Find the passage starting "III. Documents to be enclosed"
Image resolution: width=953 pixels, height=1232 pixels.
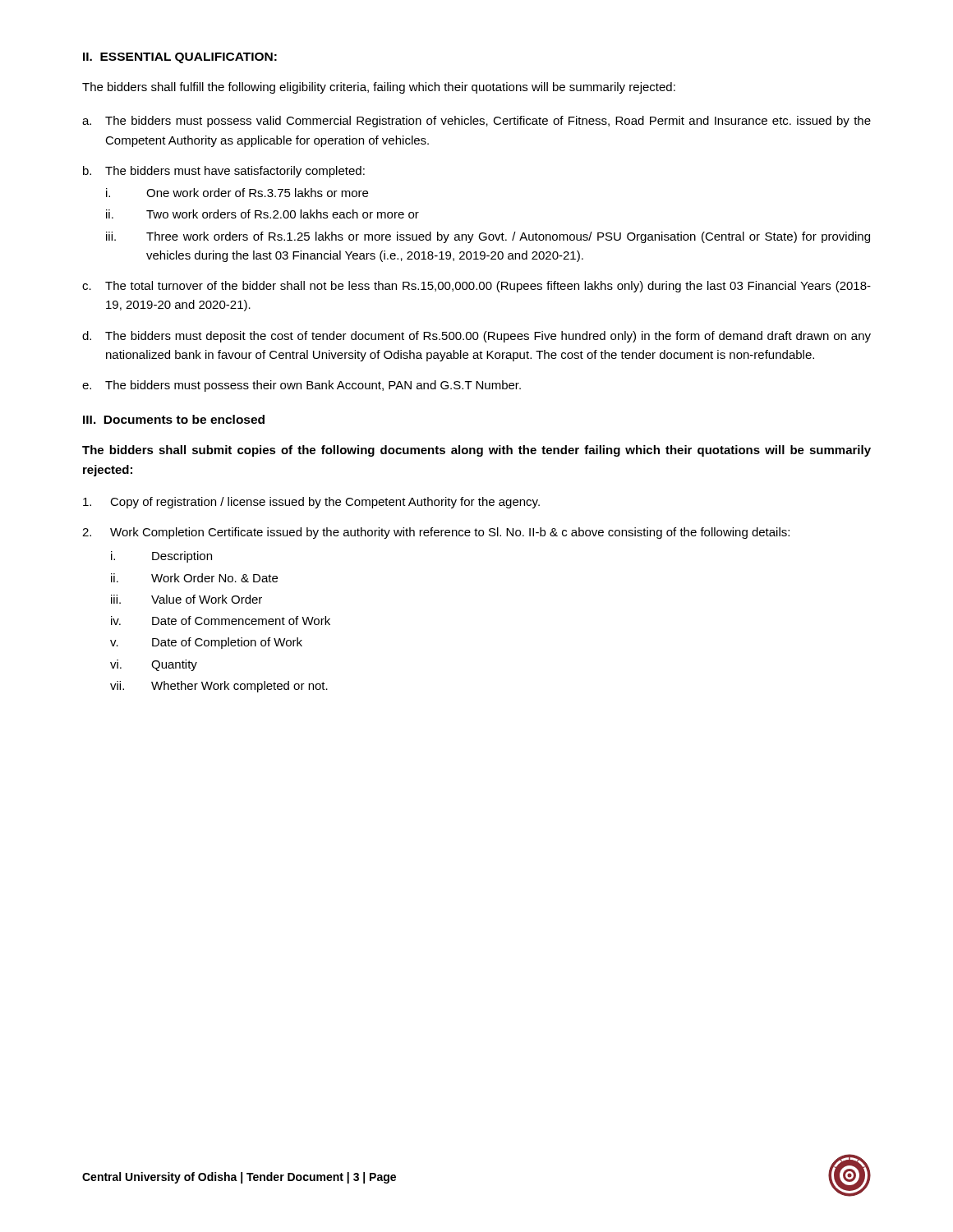click(x=174, y=419)
